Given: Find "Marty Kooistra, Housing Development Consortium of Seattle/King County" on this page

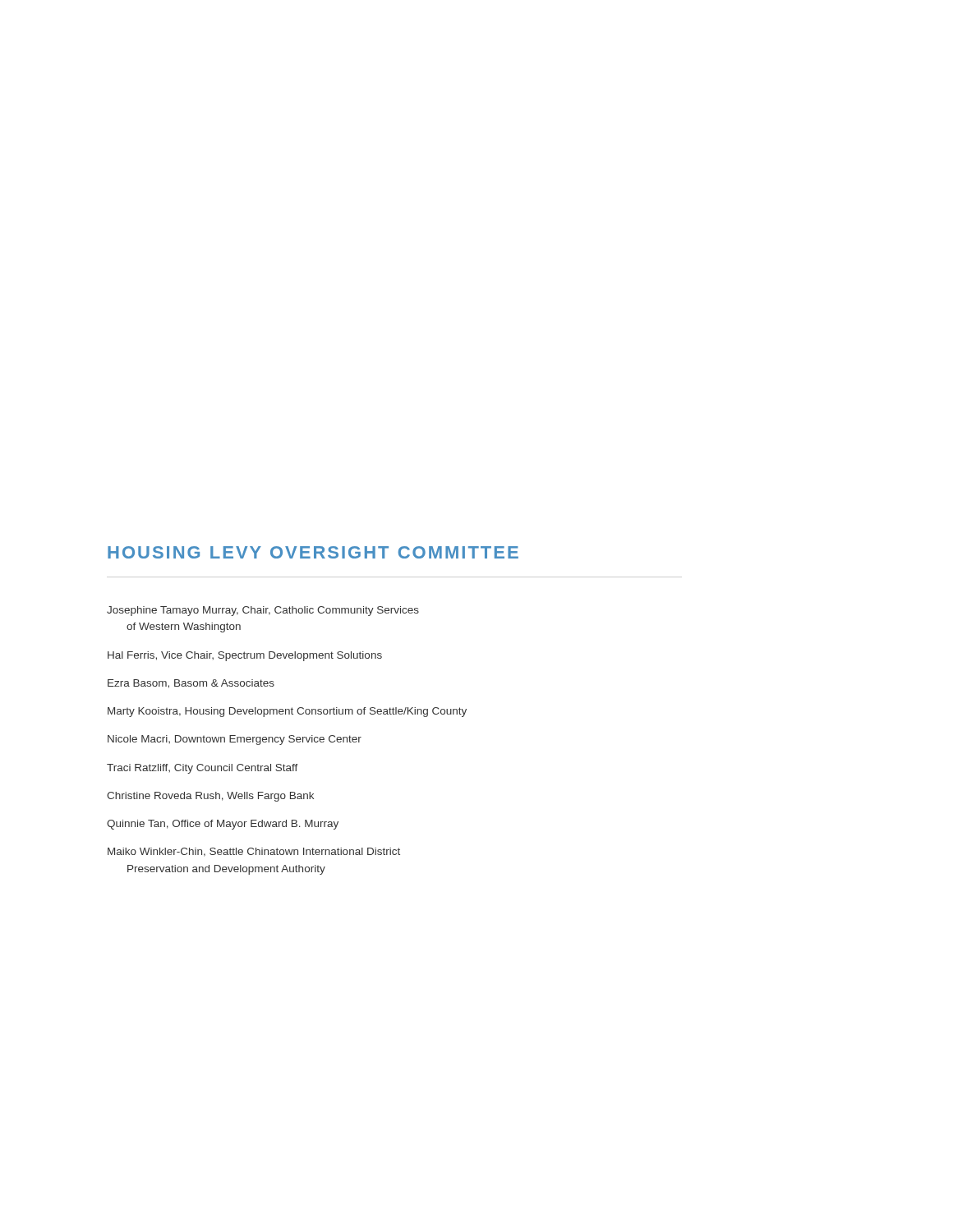Looking at the screenshot, I should pos(287,711).
